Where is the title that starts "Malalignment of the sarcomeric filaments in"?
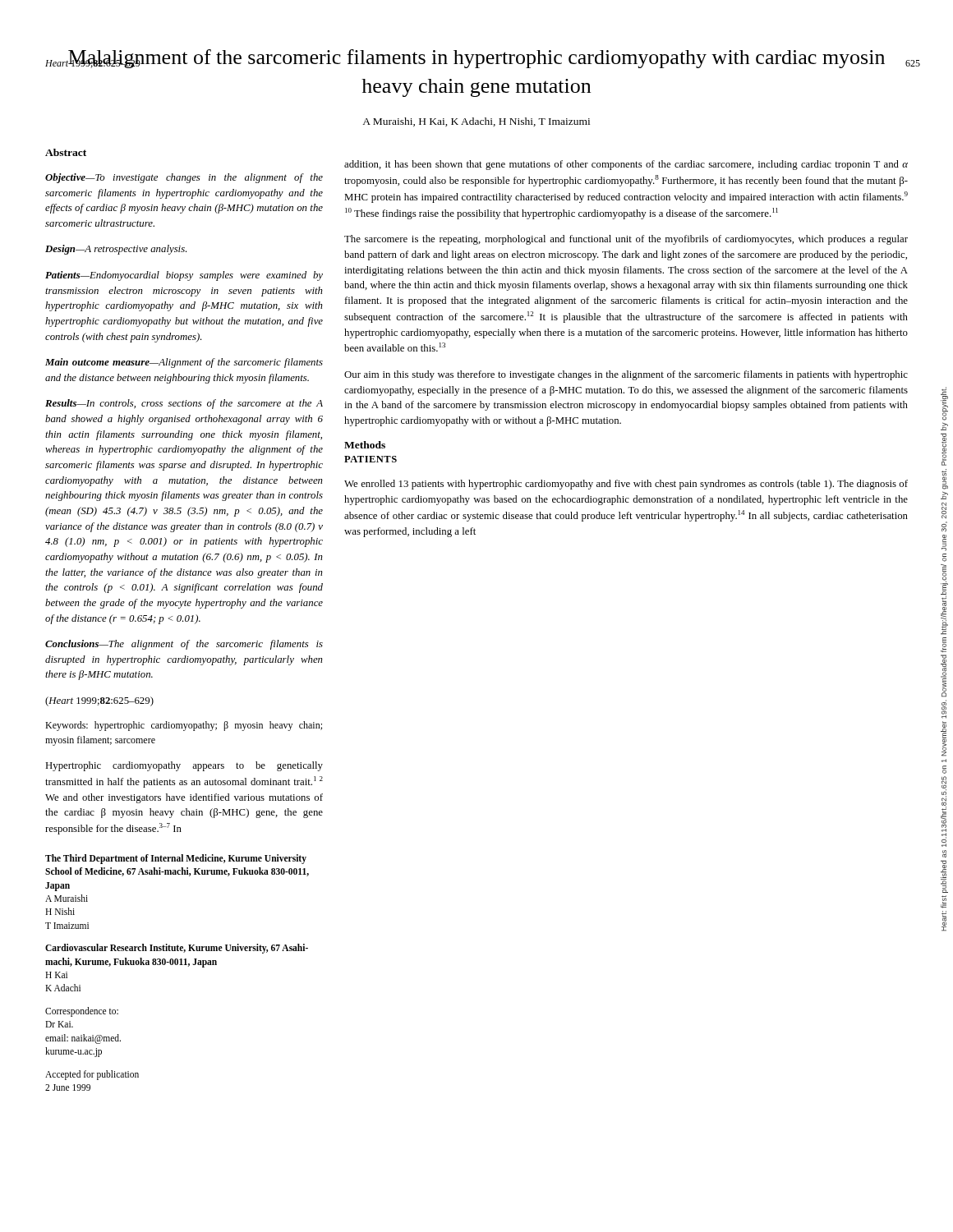 point(476,72)
